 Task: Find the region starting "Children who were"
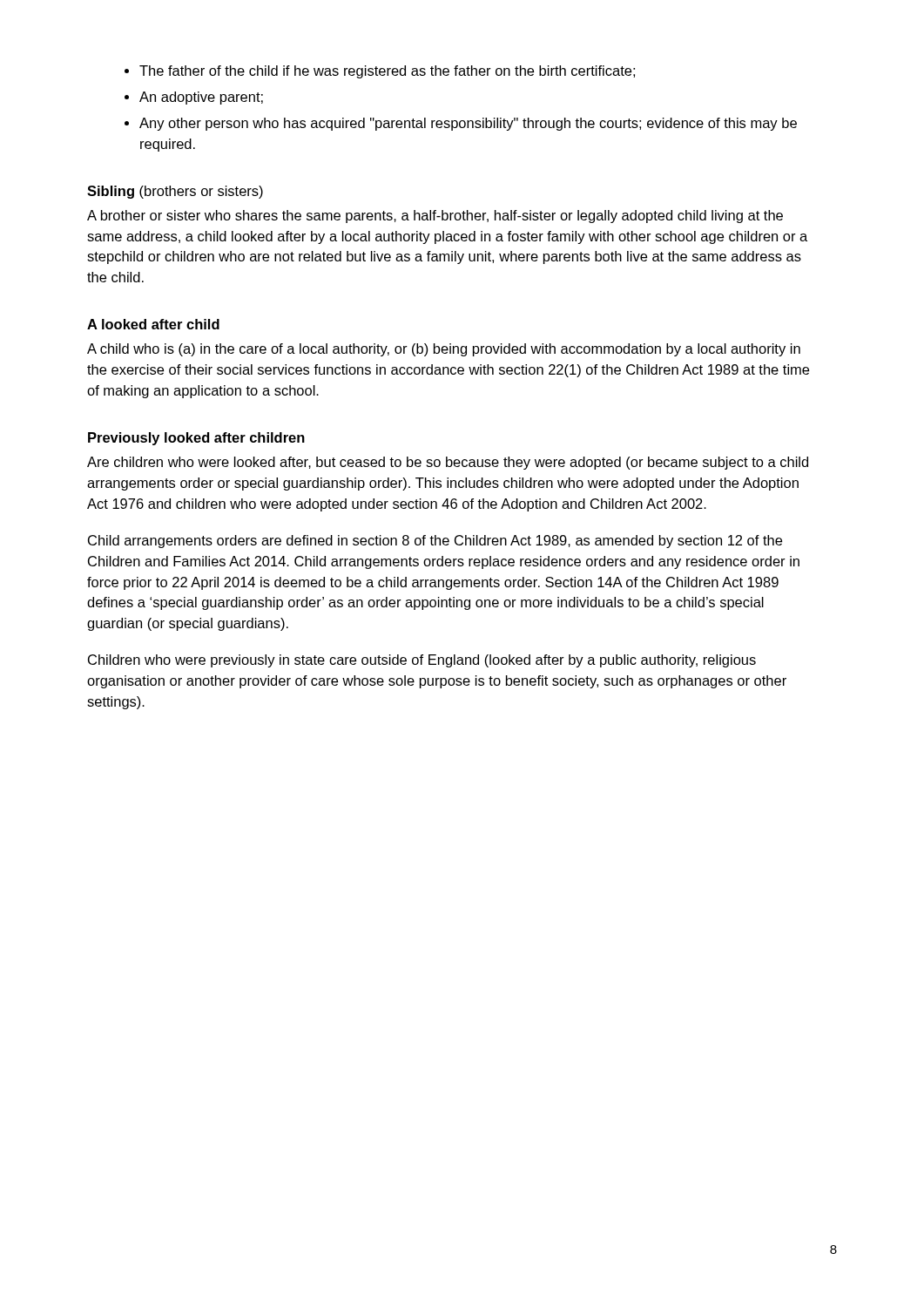click(437, 681)
